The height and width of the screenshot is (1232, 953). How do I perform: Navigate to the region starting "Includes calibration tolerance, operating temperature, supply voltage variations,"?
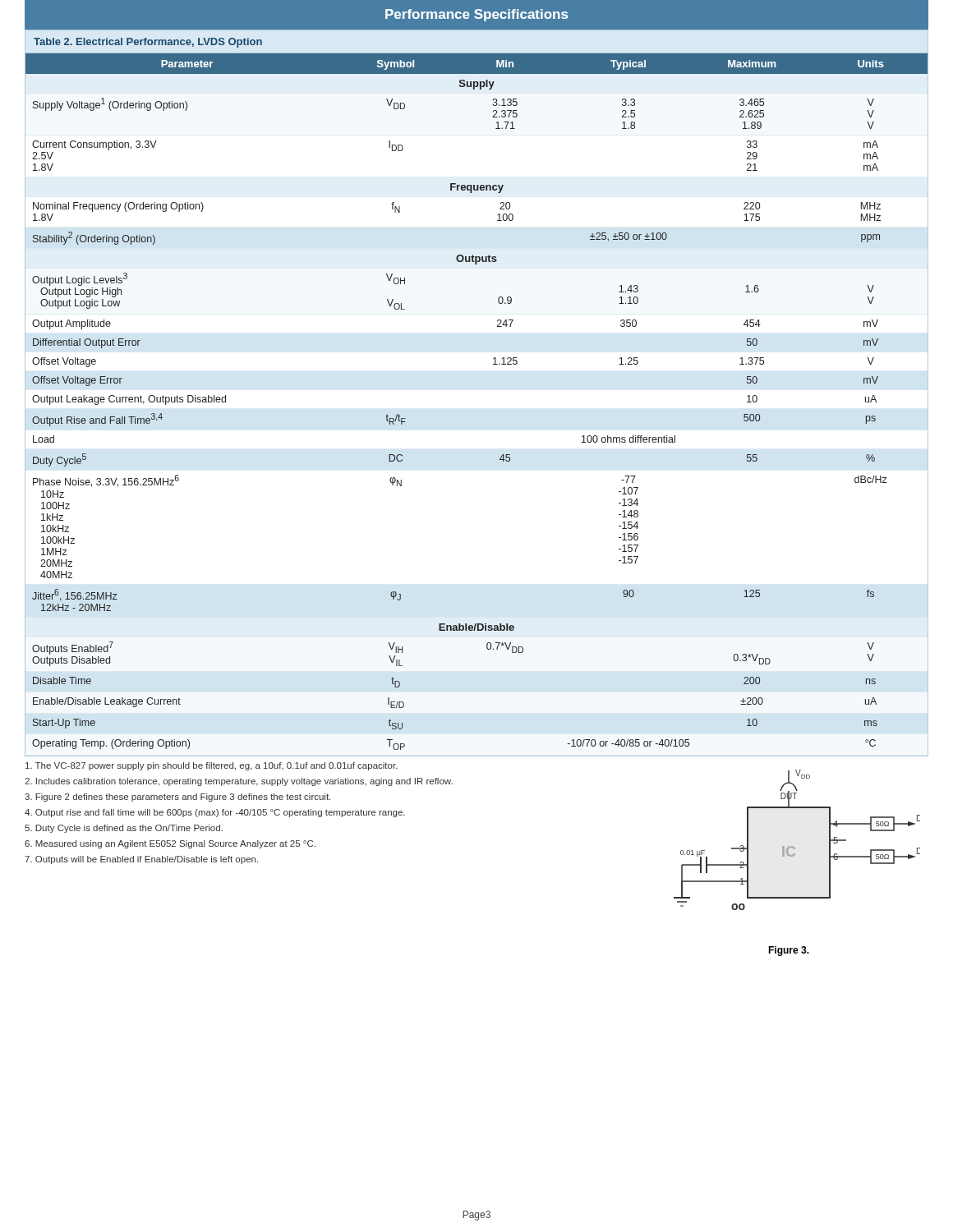tap(239, 781)
